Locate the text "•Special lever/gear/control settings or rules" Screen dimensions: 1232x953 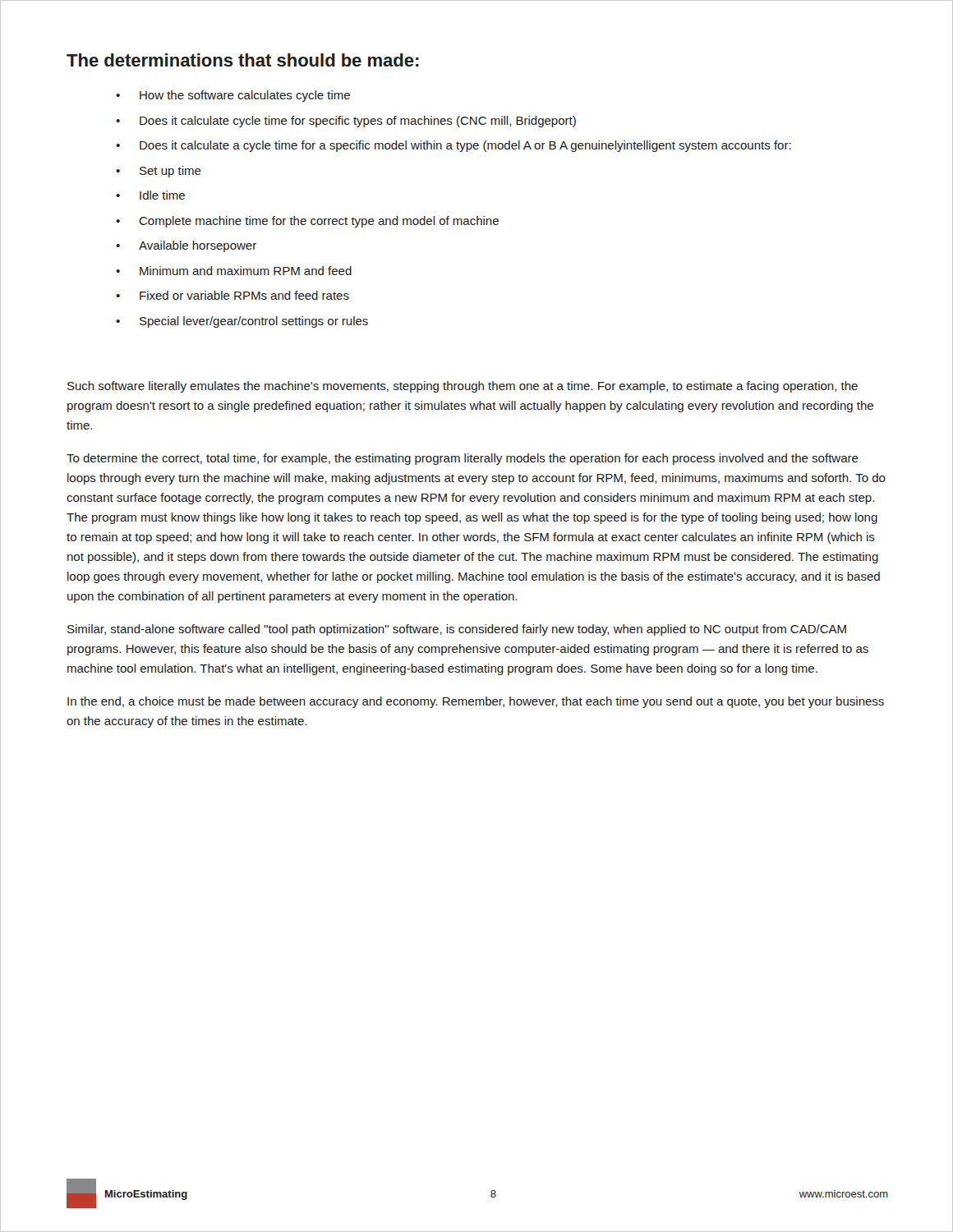pyautogui.click(x=242, y=321)
